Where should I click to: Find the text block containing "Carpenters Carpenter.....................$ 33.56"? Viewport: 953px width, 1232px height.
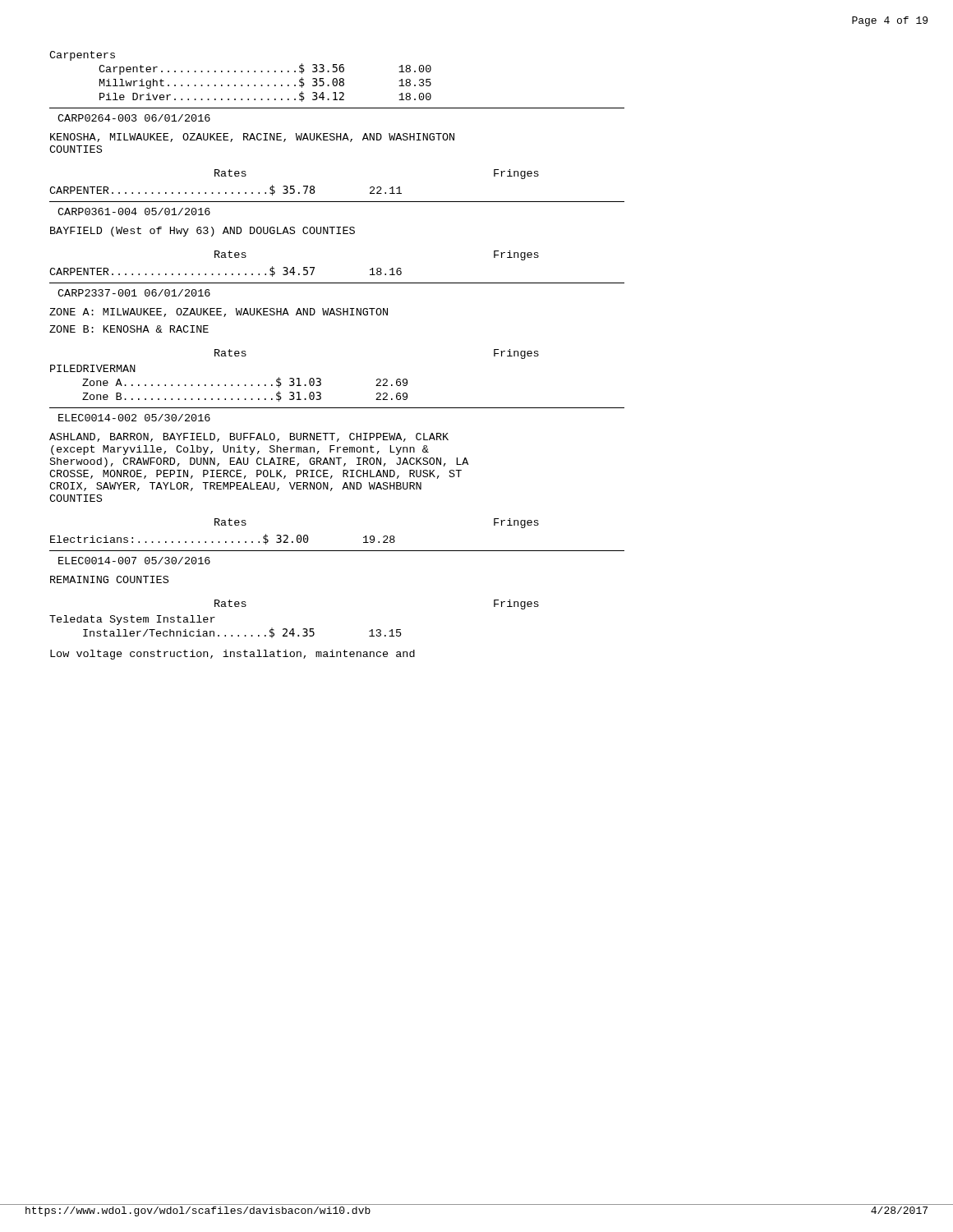point(240,76)
